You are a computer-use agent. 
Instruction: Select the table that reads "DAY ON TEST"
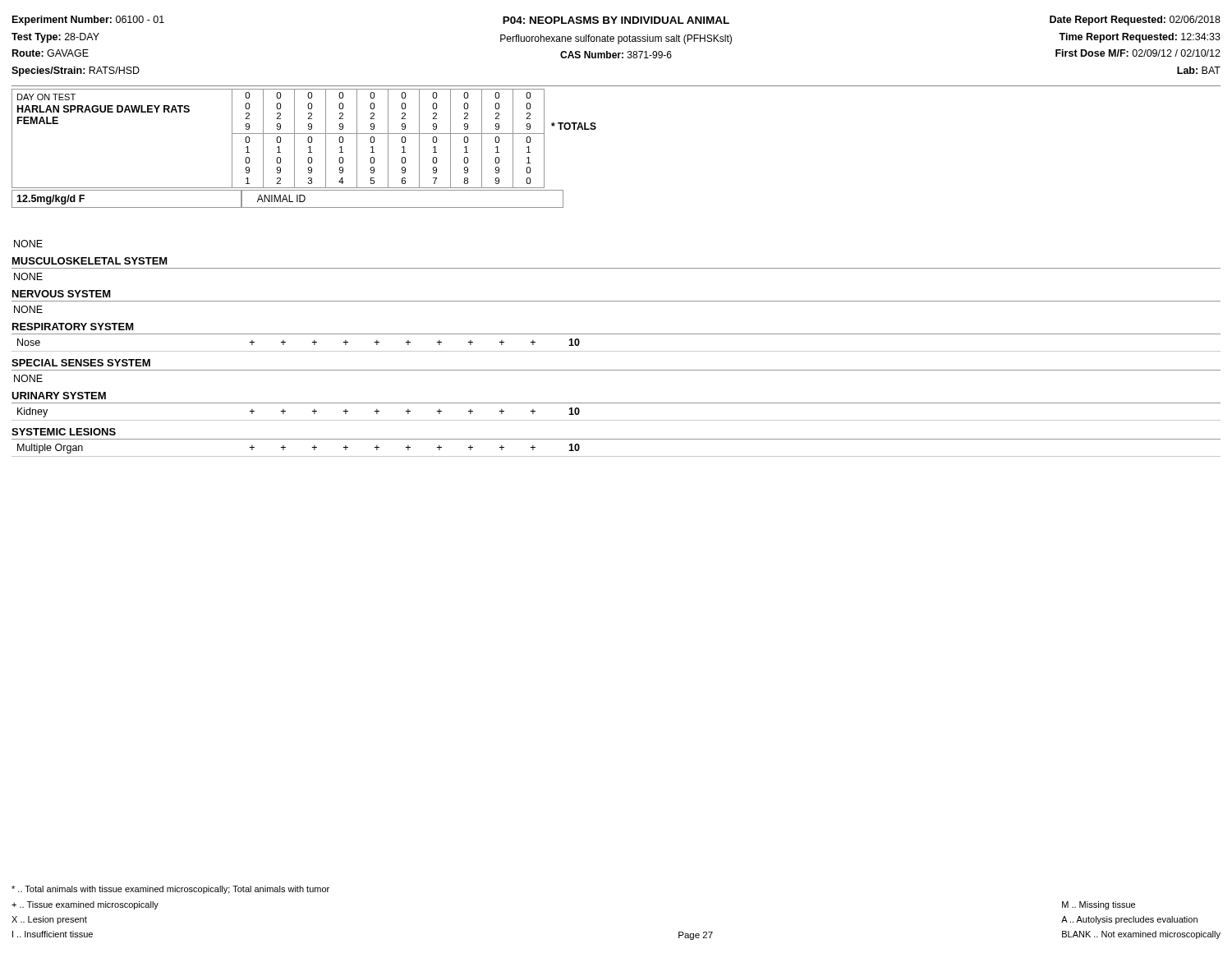pos(616,152)
